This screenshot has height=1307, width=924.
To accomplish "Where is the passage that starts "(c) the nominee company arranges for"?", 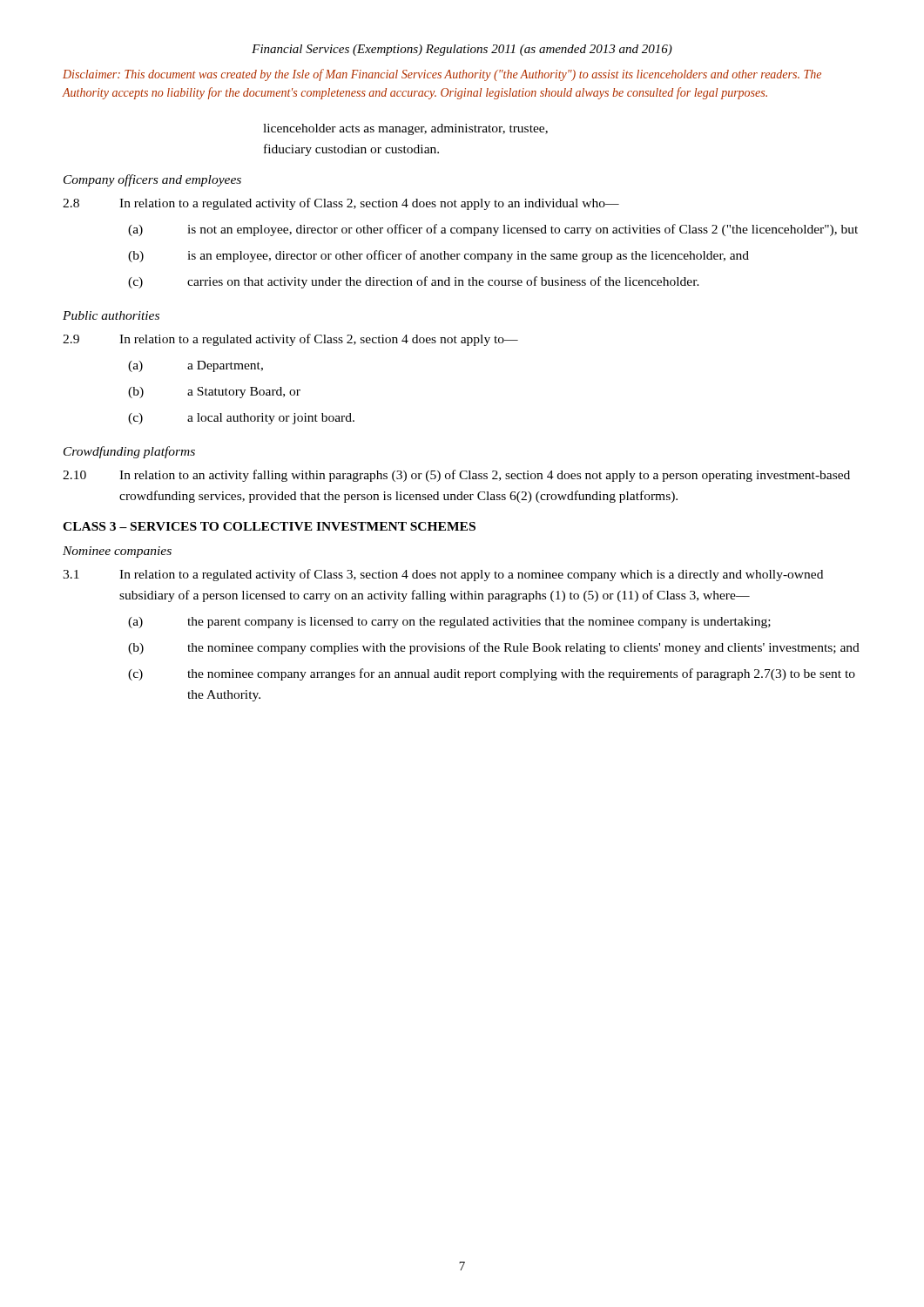I will coord(490,684).
